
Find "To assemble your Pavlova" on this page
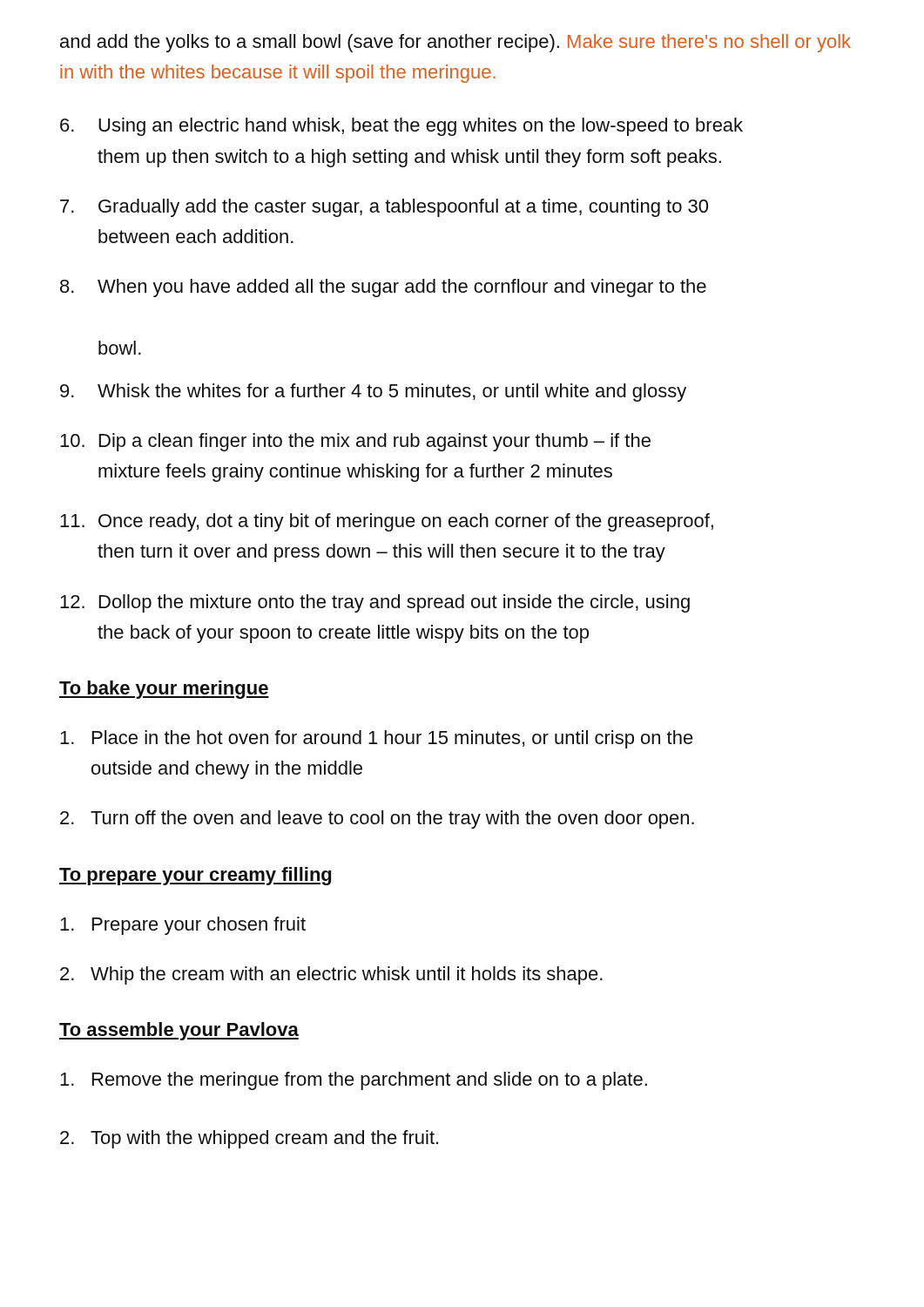(x=179, y=1029)
